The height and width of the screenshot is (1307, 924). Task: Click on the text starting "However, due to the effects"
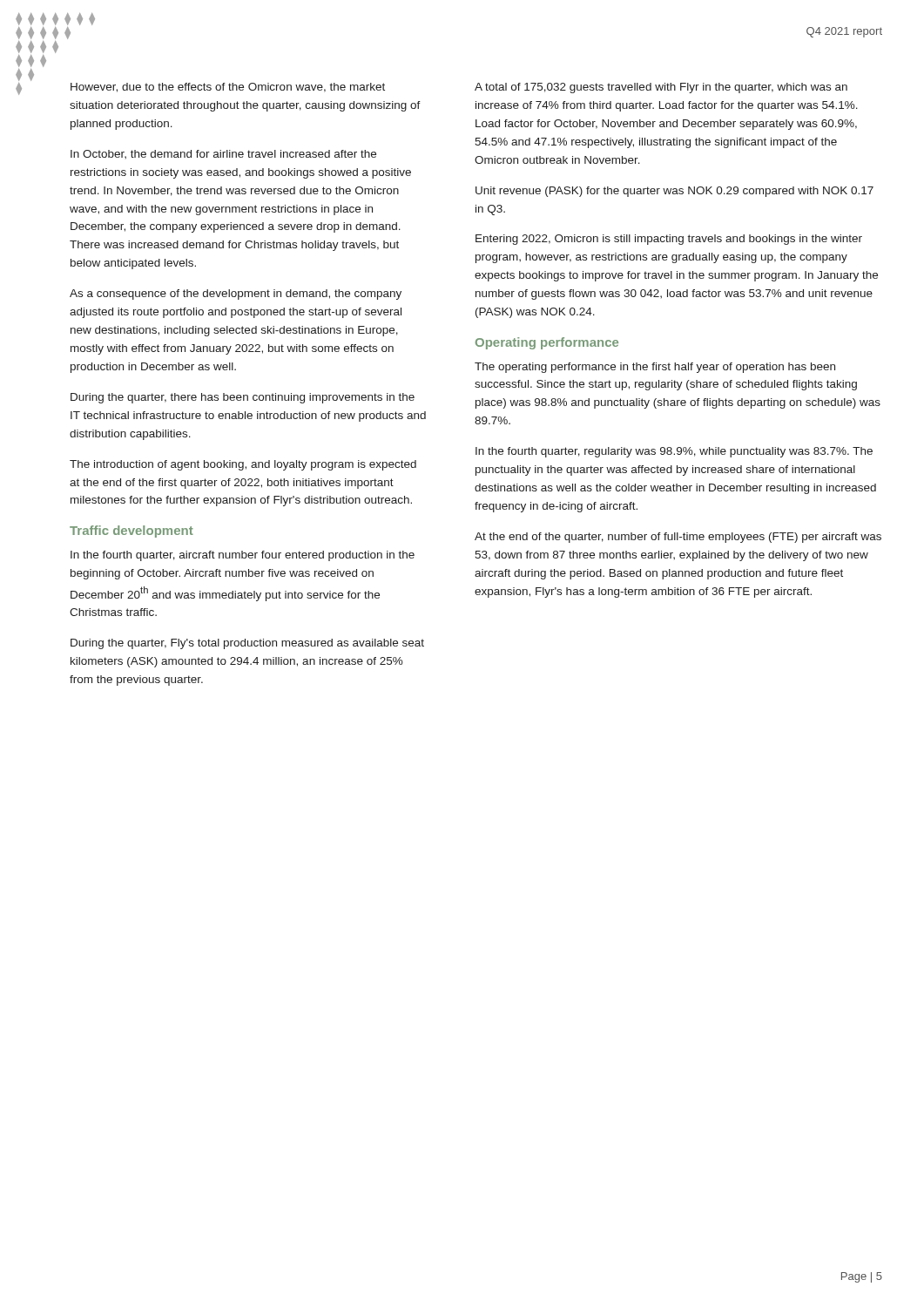click(x=248, y=106)
